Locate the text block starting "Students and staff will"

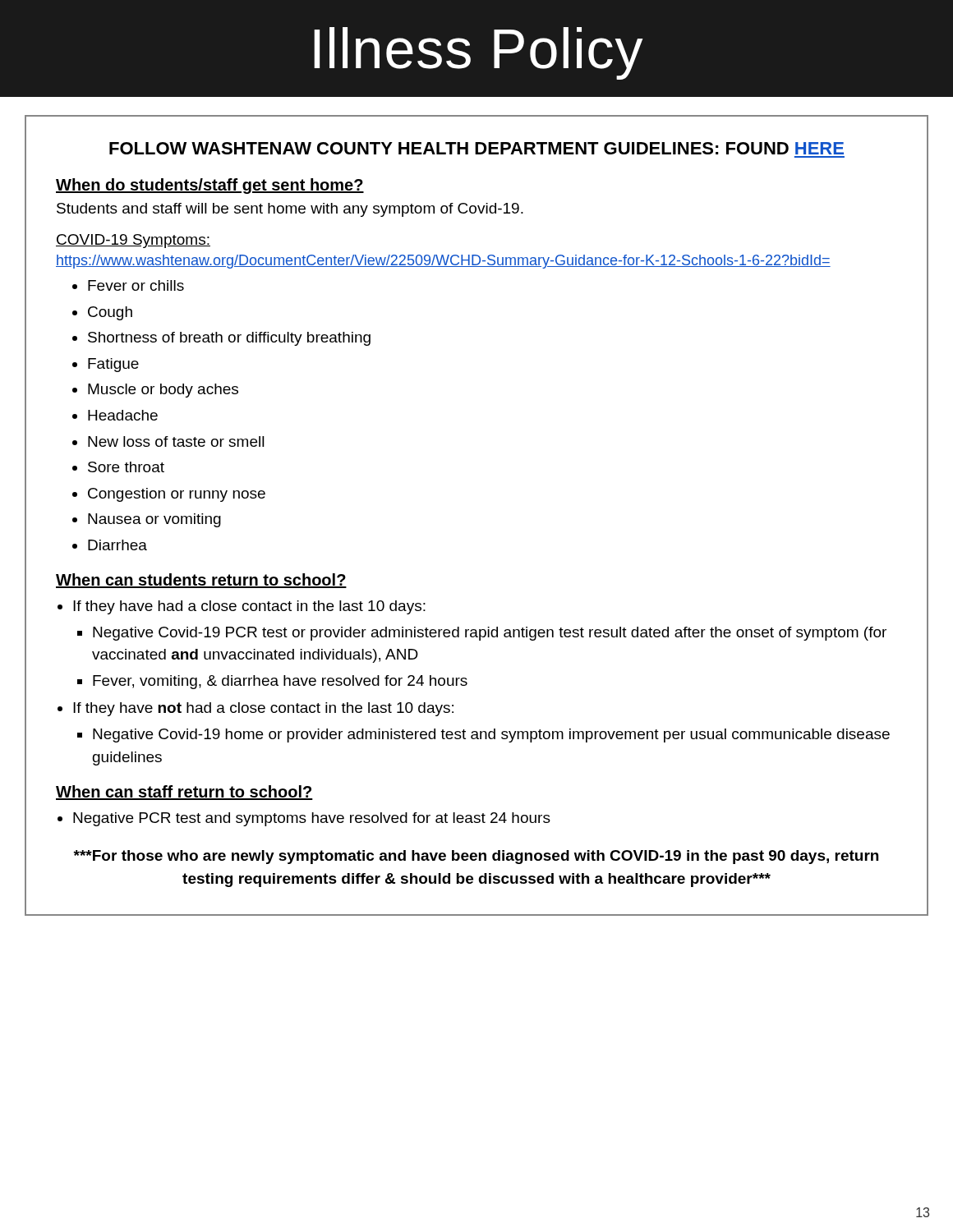pyautogui.click(x=476, y=209)
